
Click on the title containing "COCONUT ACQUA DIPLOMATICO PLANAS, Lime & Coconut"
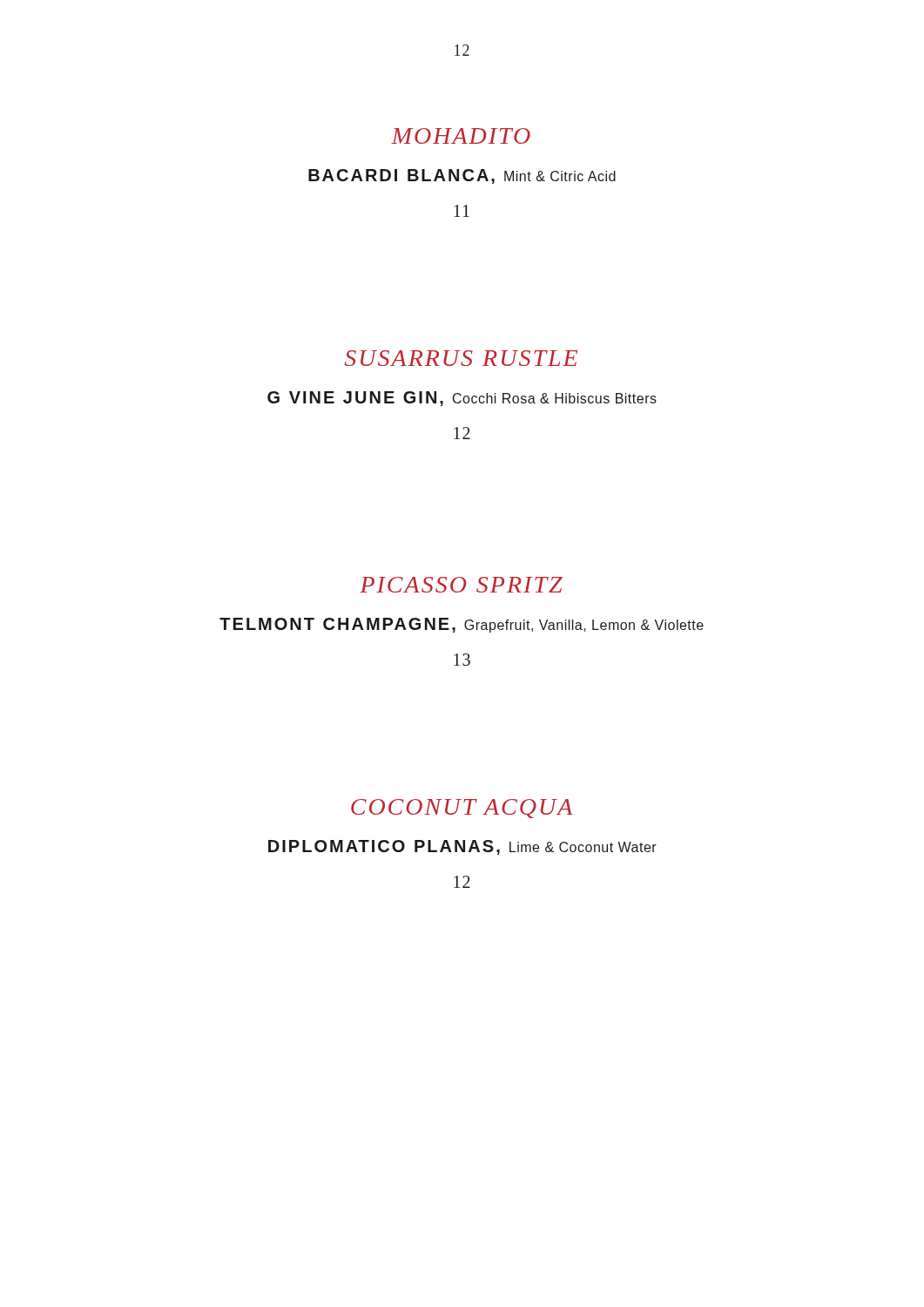[x=462, y=843]
